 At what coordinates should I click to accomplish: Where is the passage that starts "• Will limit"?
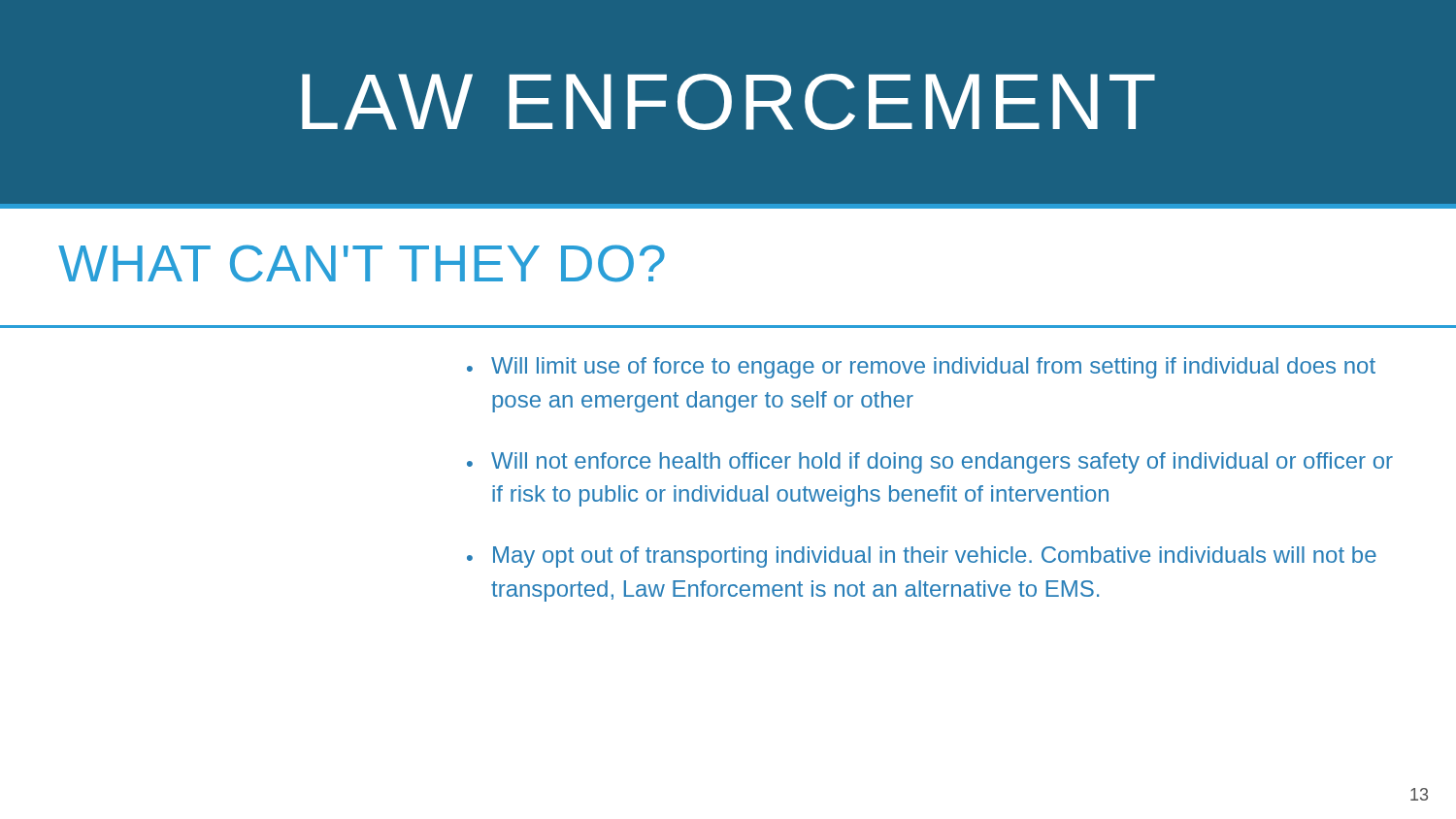[x=932, y=383]
